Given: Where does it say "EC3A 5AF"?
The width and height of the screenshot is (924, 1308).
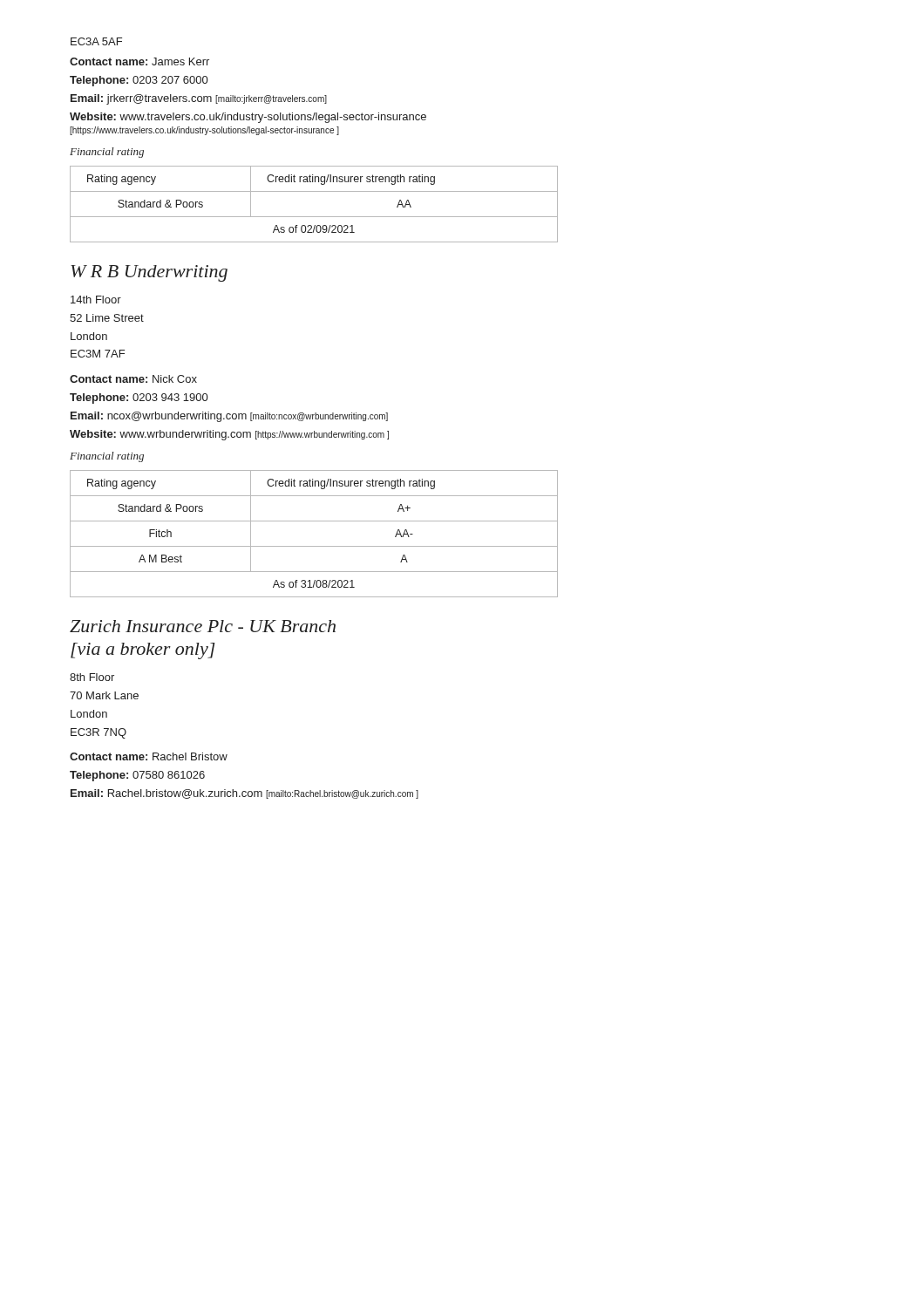Looking at the screenshot, I should coord(96,41).
